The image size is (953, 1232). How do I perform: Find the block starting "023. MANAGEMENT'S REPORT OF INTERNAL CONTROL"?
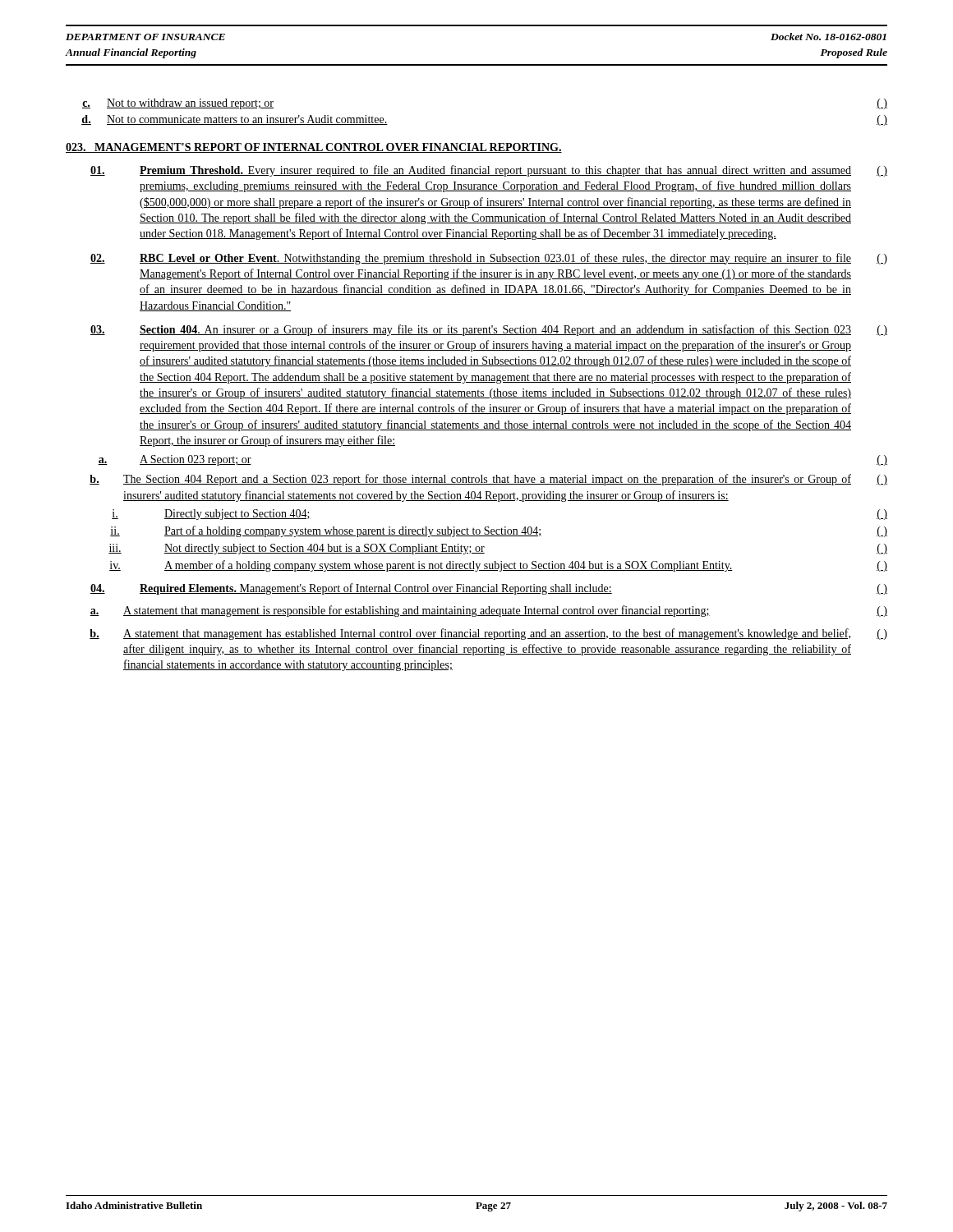(x=314, y=147)
